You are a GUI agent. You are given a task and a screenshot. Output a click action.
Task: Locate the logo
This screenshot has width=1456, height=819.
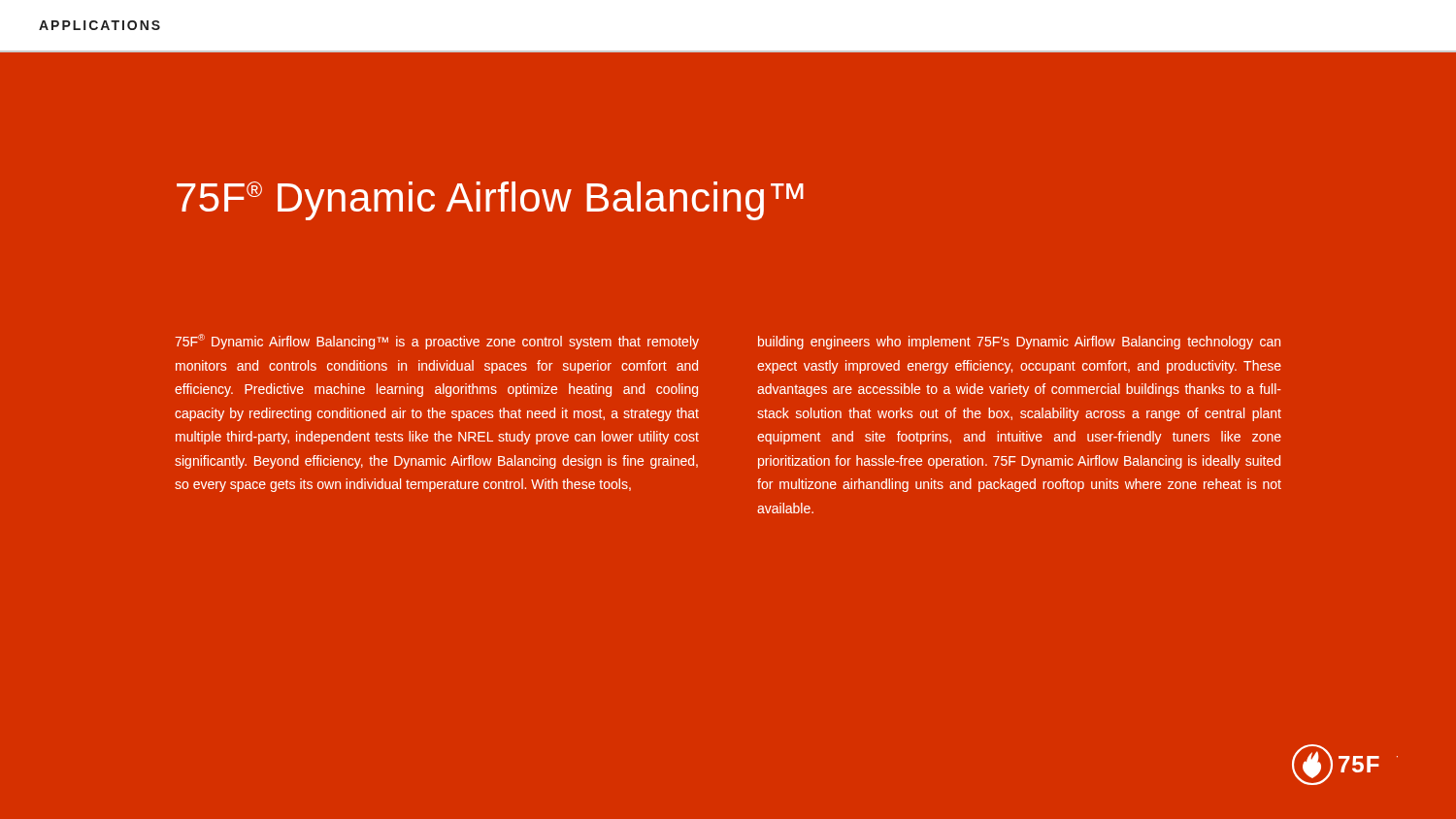[1349, 765]
